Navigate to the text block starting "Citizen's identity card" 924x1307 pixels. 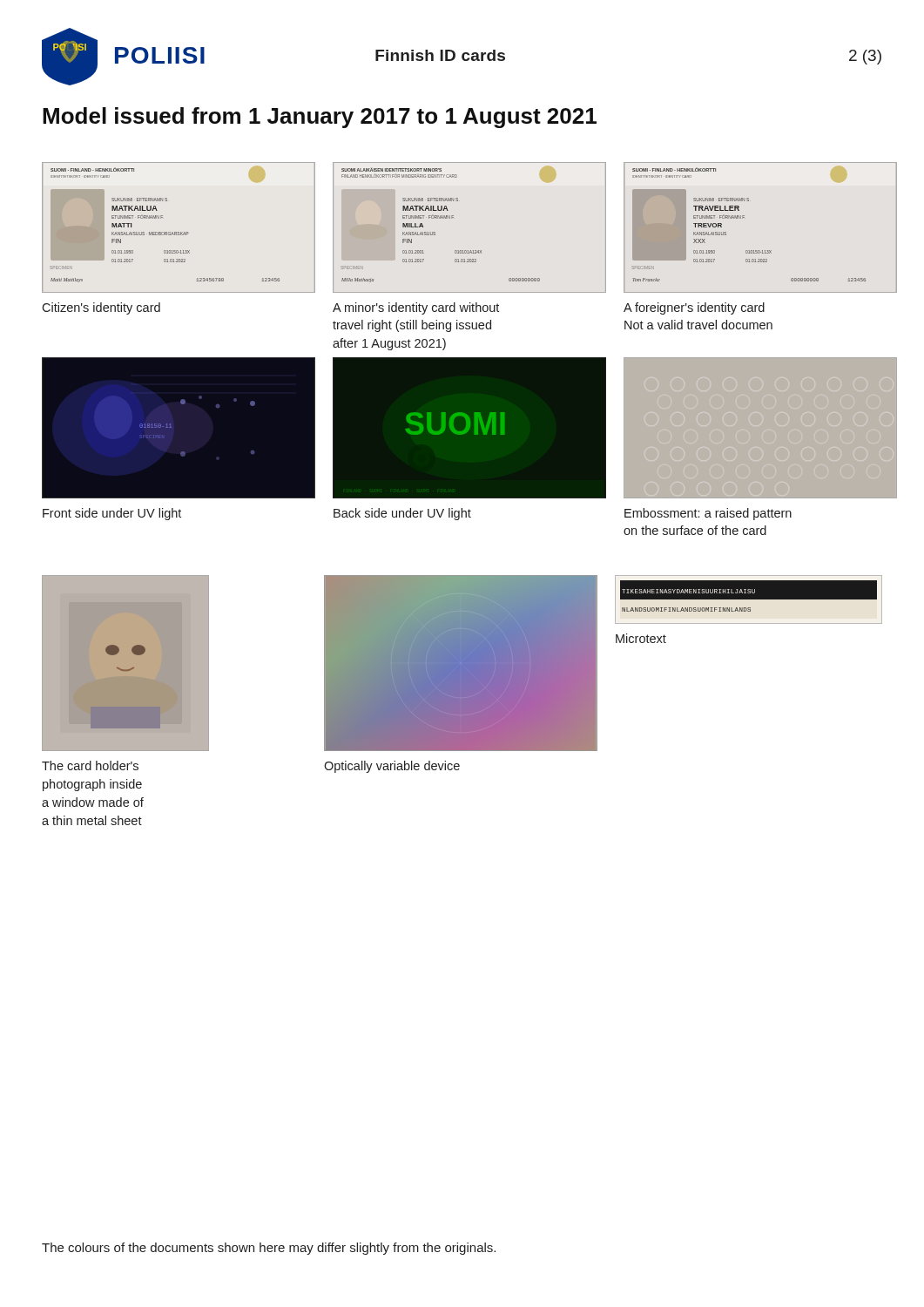pos(101,308)
